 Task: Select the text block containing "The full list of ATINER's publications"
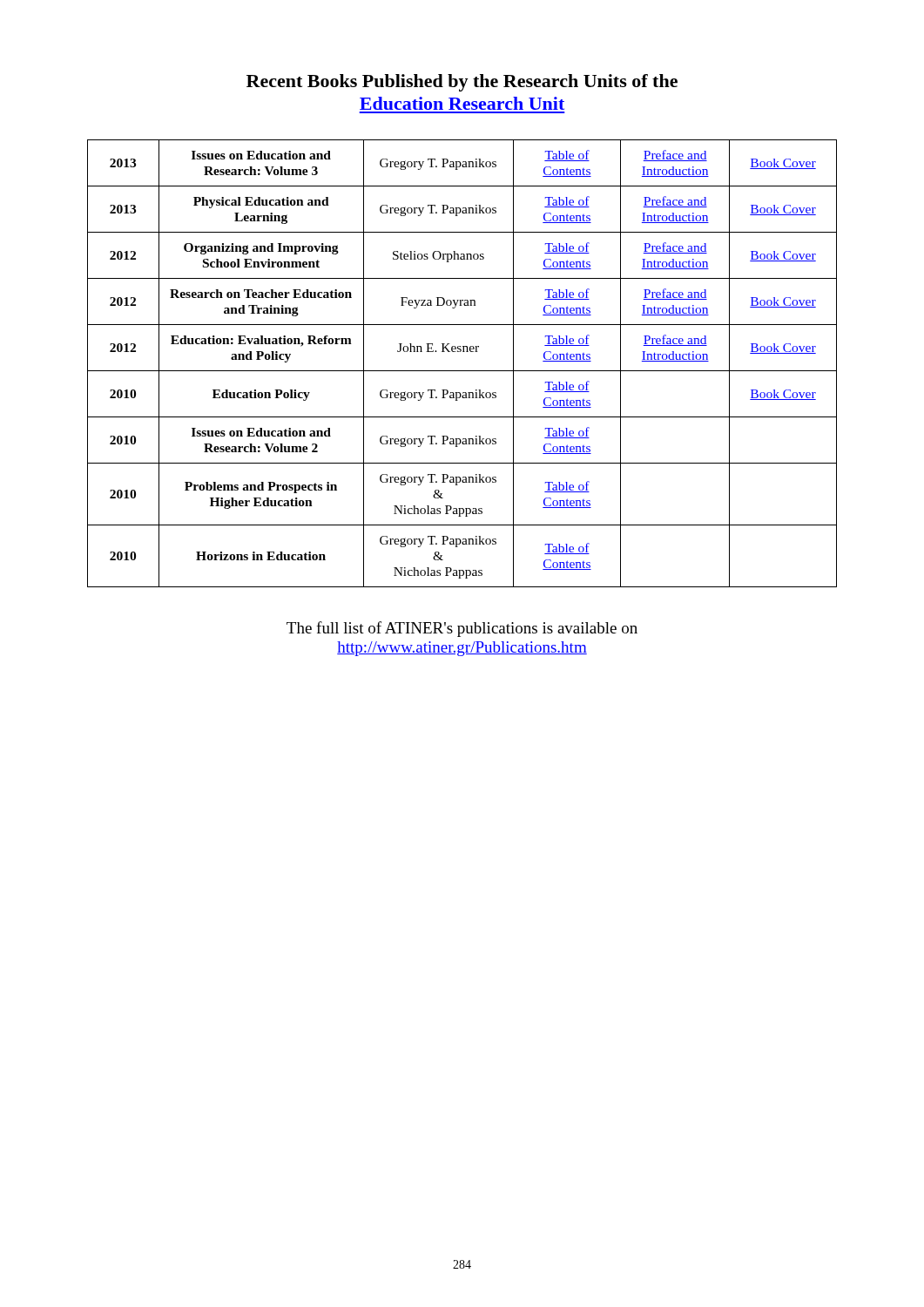[x=462, y=637]
